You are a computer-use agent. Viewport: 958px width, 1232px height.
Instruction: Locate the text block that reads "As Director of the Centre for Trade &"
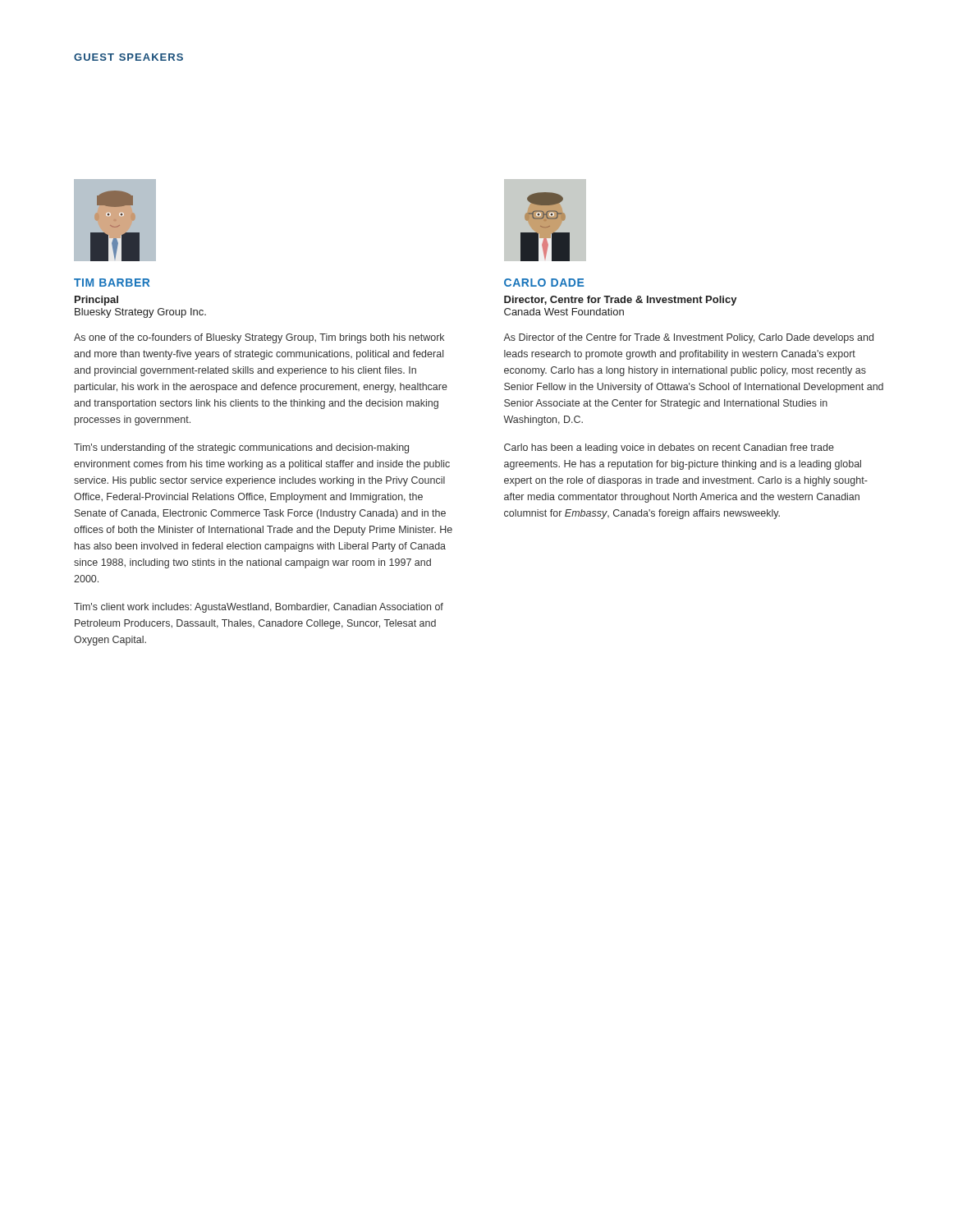tap(694, 379)
